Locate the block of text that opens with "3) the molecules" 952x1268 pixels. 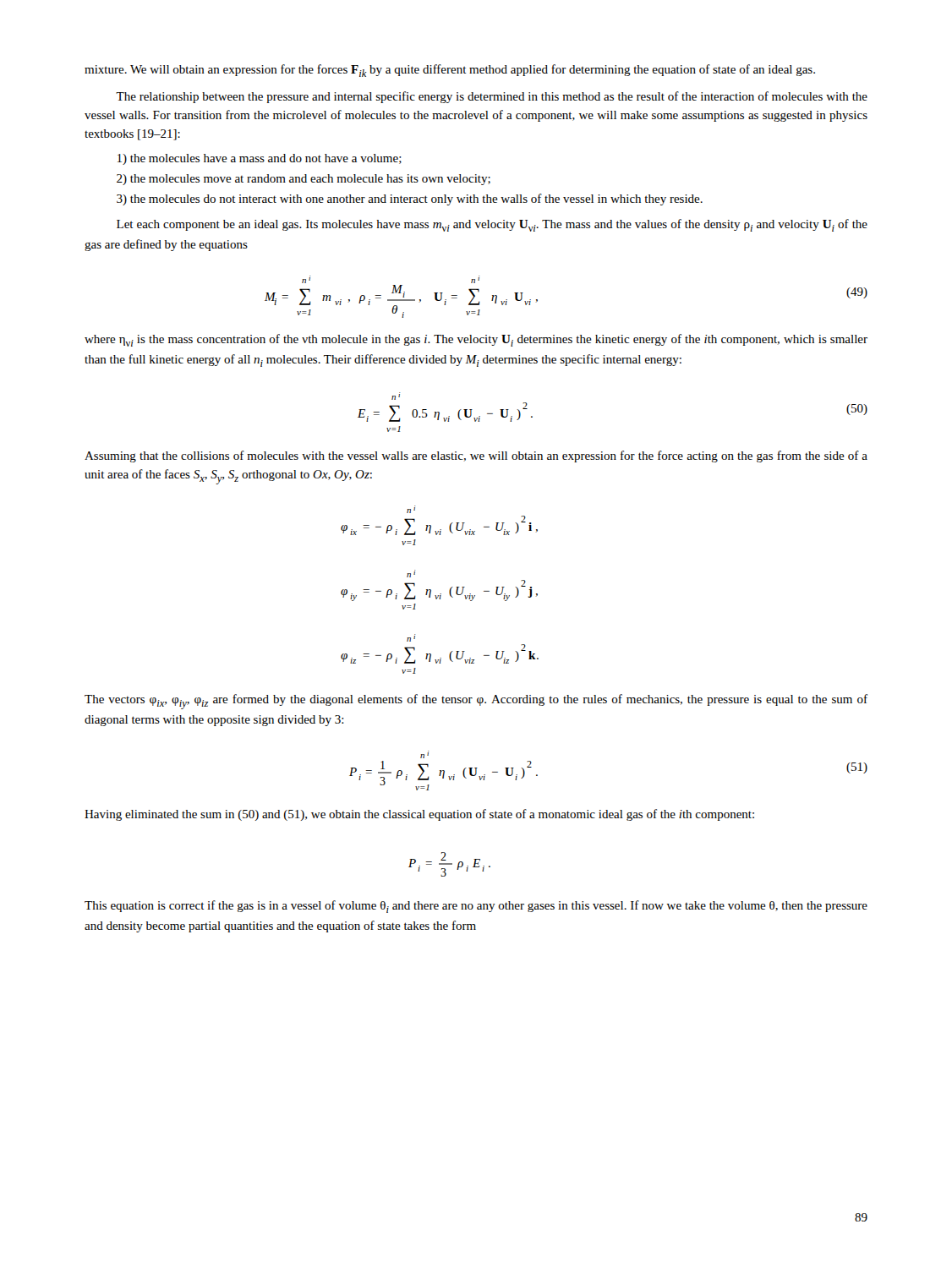pyautogui.click(x=492, y=199)
